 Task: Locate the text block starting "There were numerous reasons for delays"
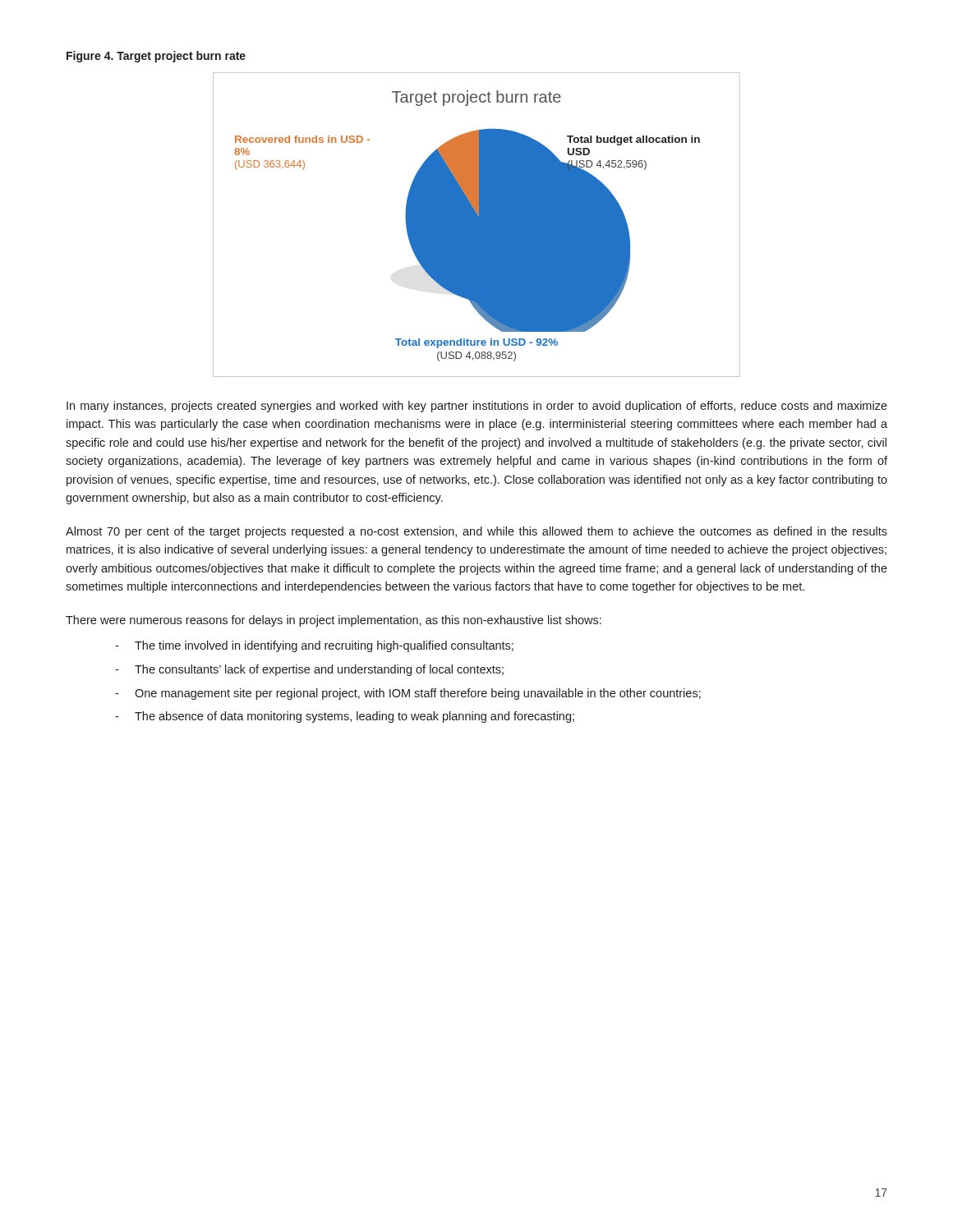pyautogui.click(x=334, y=620)
